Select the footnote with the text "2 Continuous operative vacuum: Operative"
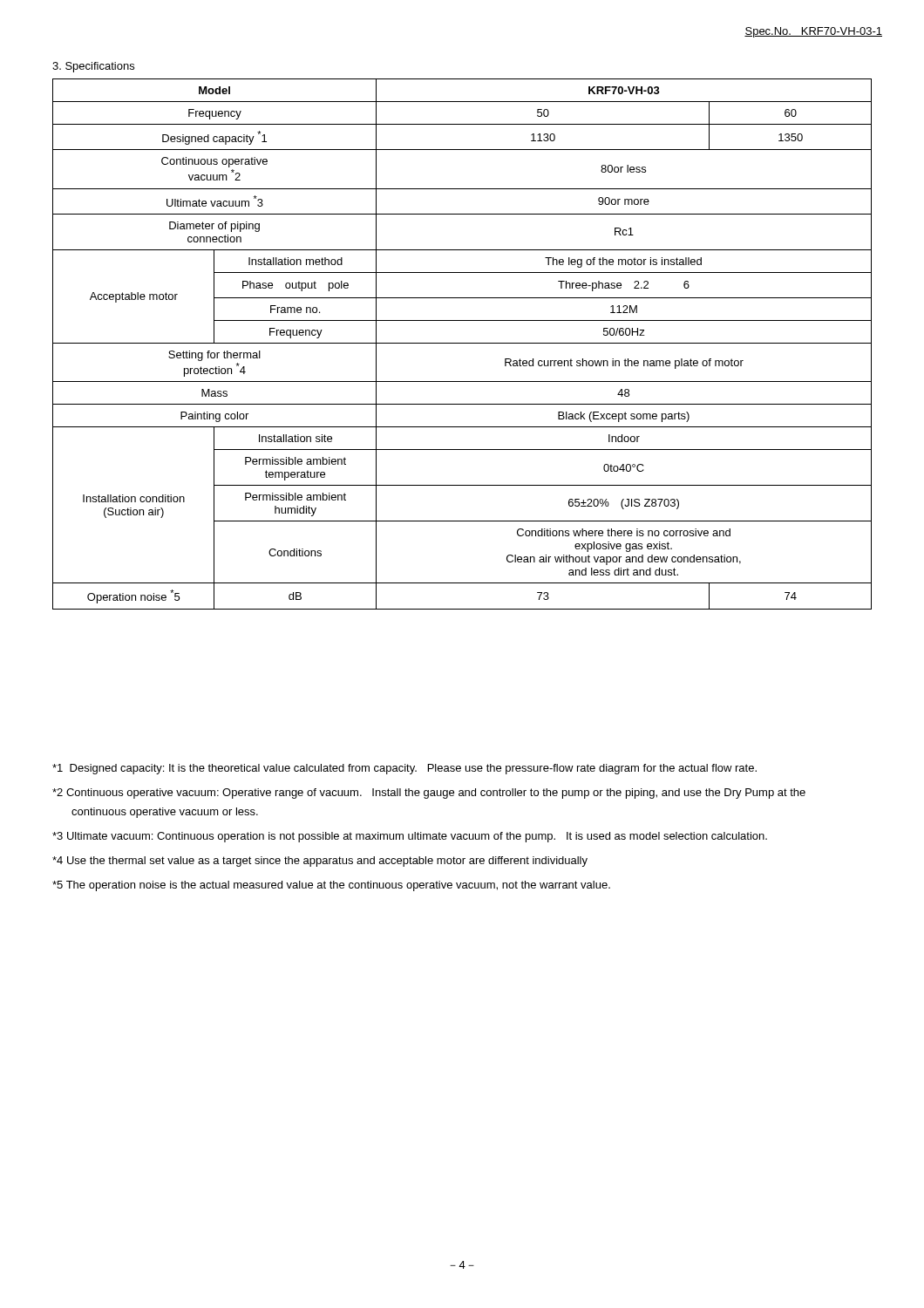Screen dimensions: 1308x924 click(x=429, y=802)
